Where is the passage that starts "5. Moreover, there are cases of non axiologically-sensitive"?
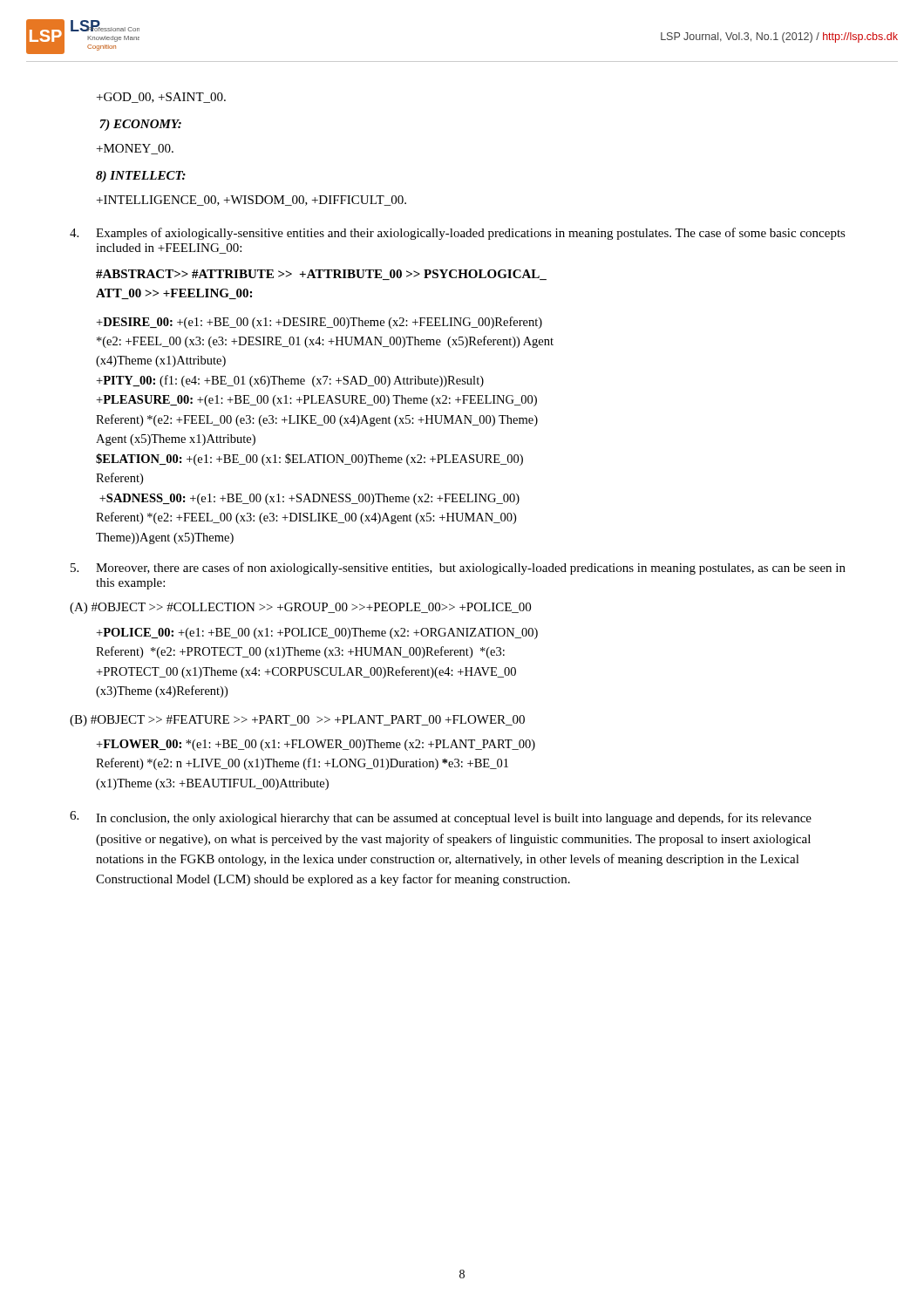Image resolution: width=924 pixels, height=1308 pixels. (x=462, y=576)
